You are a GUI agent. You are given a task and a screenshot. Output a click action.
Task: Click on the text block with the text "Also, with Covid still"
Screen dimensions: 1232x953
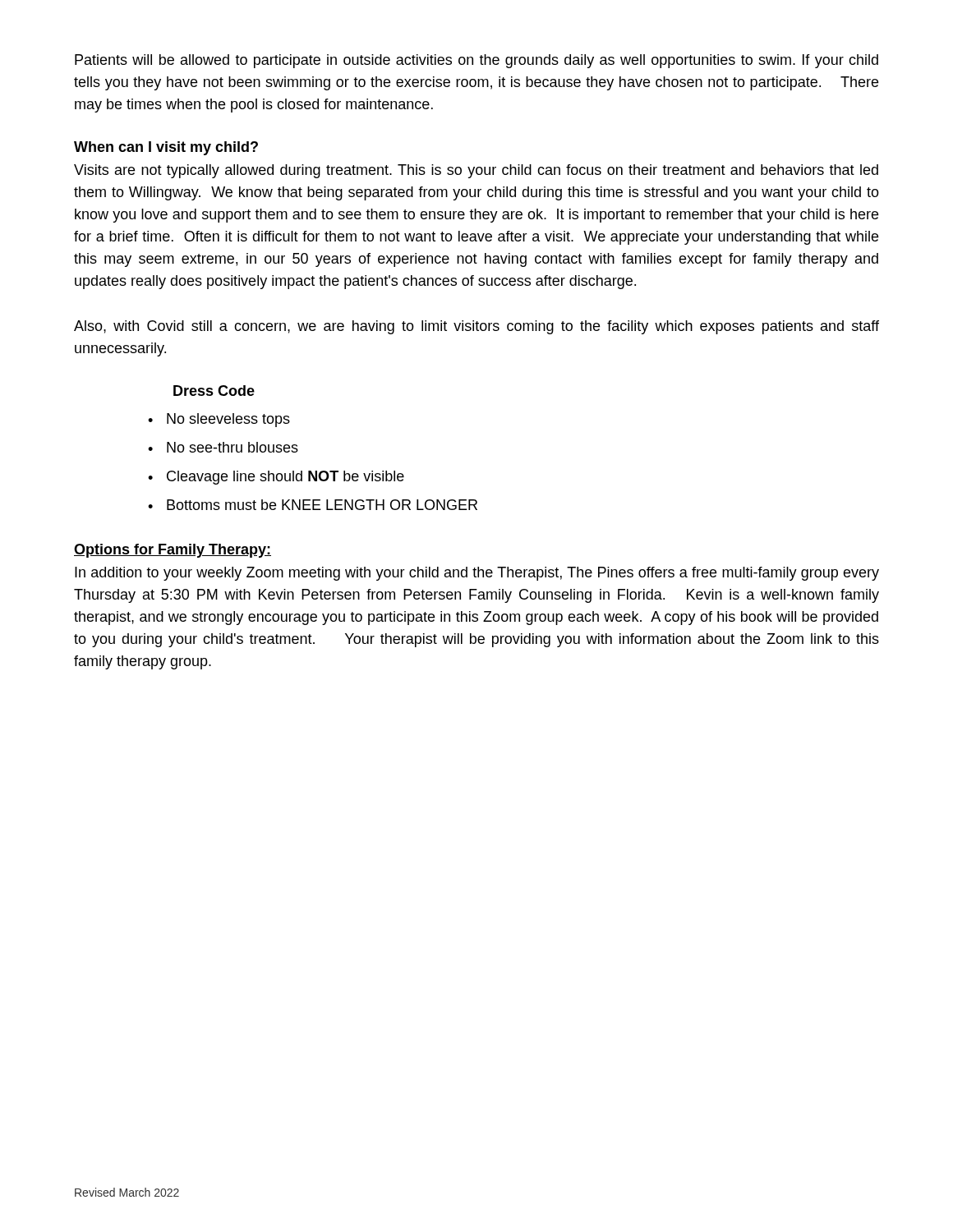476,337
